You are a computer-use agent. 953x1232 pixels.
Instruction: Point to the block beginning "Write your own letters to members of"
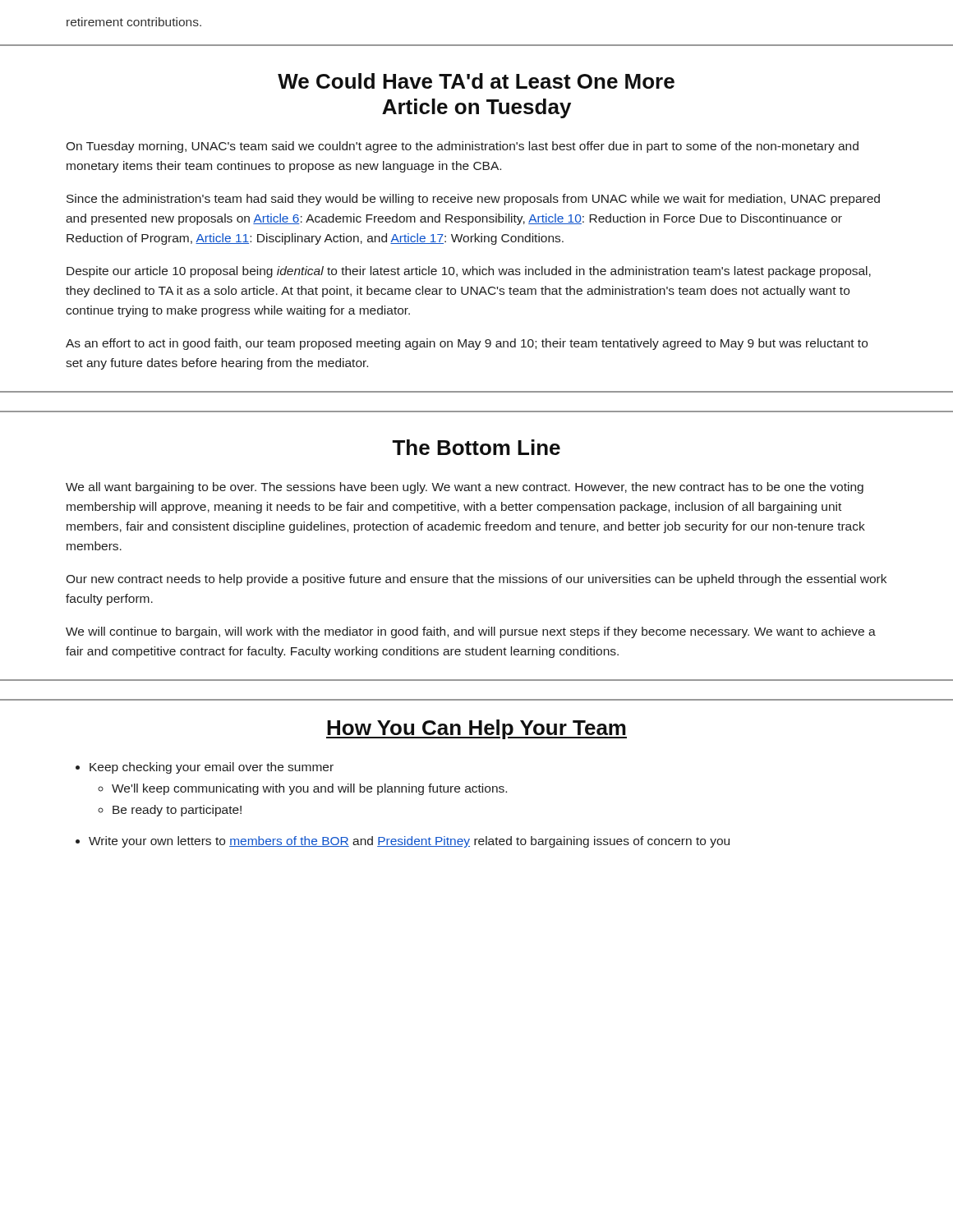410,841
